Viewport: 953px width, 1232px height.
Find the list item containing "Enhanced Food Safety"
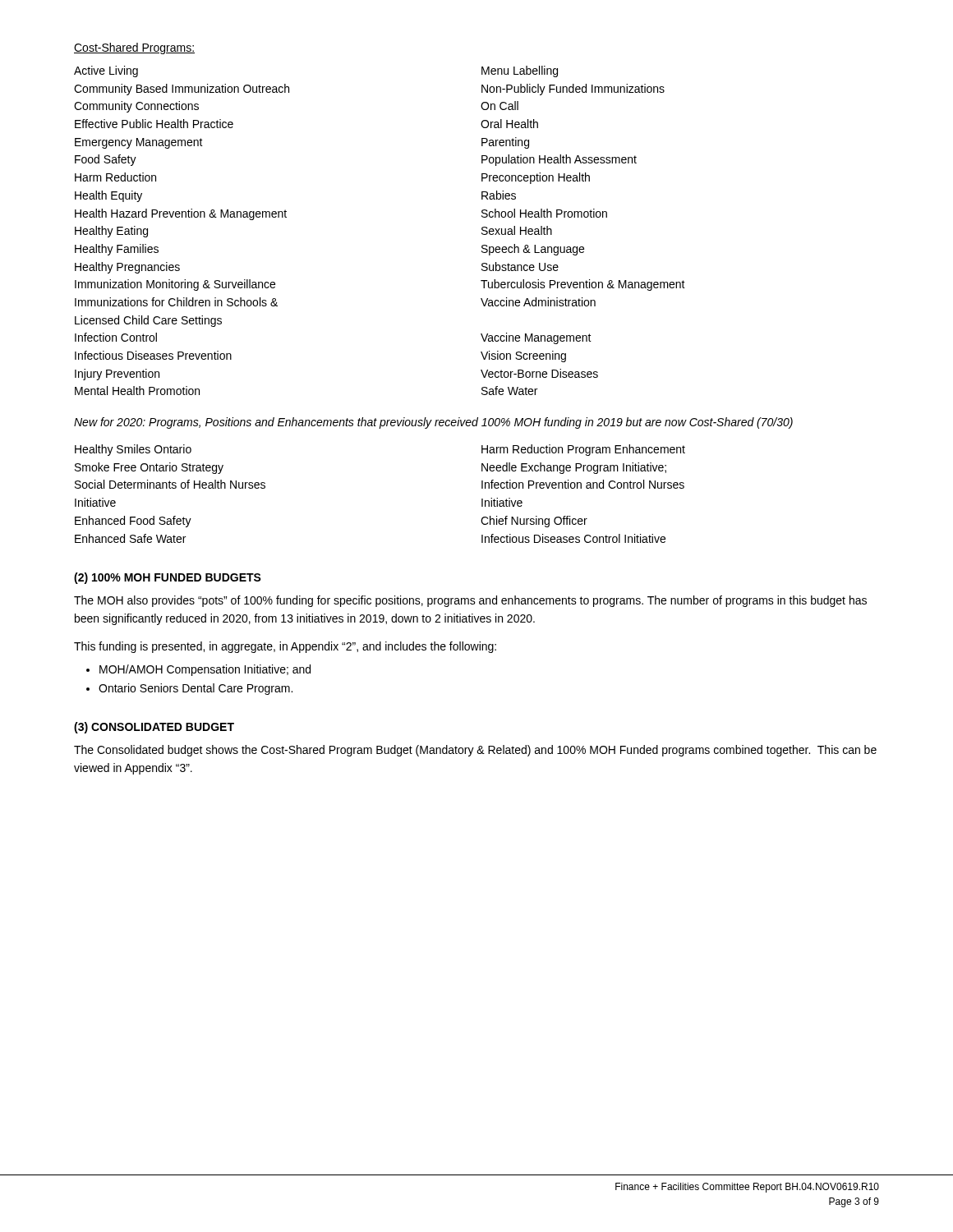tap(132, 521)
